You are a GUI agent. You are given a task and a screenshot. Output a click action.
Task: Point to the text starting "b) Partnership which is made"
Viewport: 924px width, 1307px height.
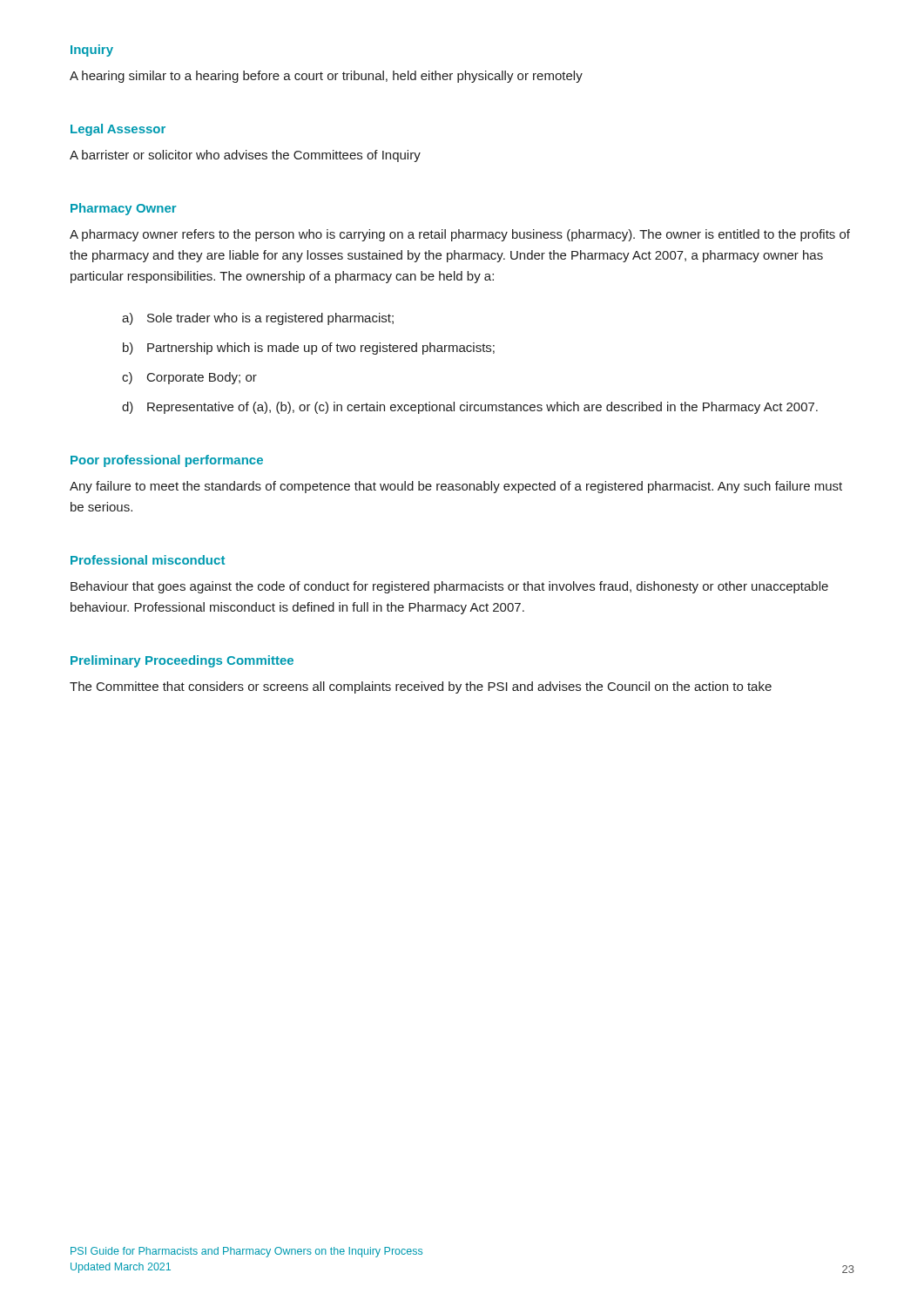(x=488, y=348)
